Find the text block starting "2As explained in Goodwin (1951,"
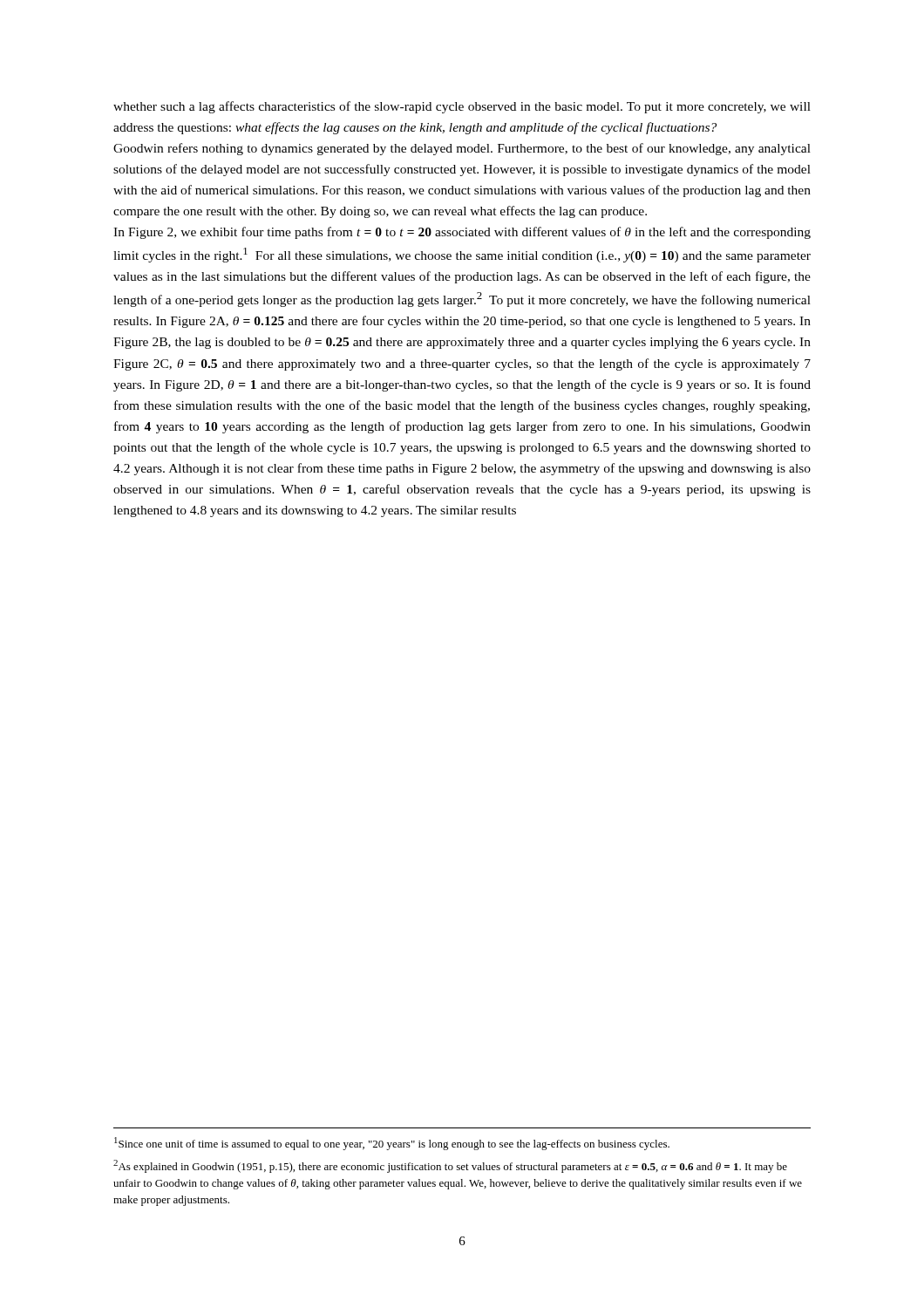 pos(458,1182)
